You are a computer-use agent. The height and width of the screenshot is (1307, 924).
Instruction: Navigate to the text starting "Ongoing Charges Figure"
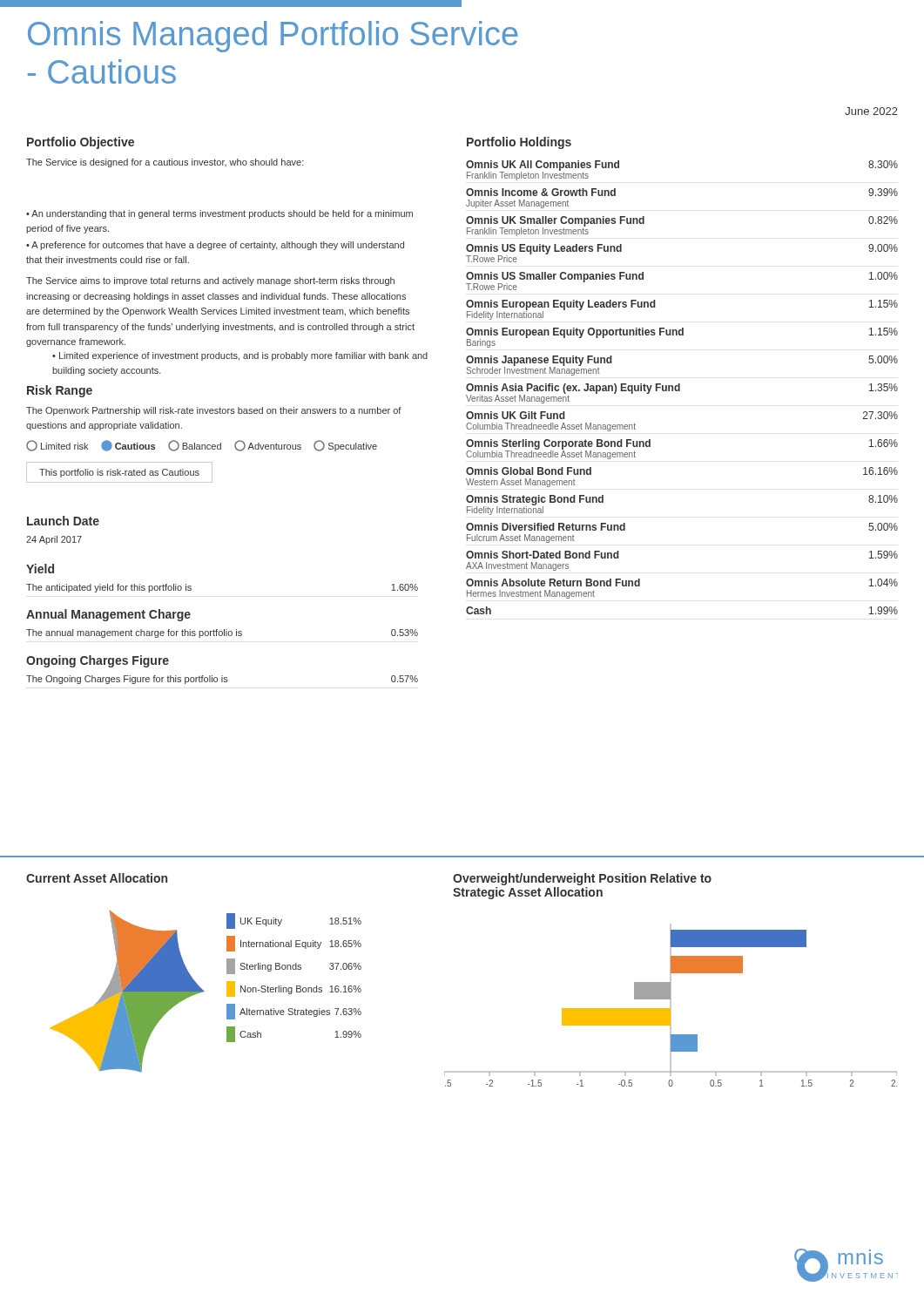(98, 660)
